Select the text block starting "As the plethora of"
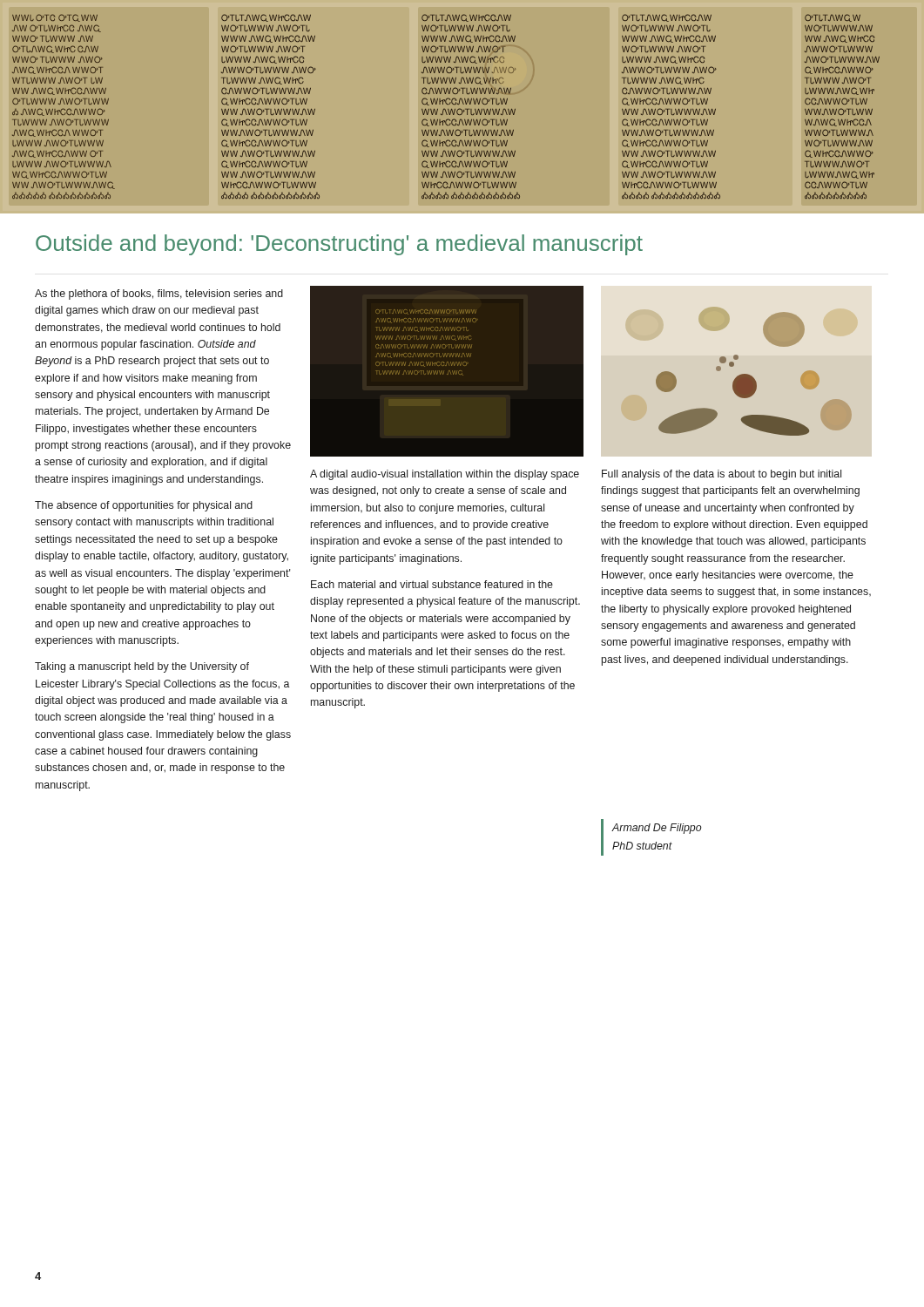This screenshot has width=924, height=1307. click(164, 540)
